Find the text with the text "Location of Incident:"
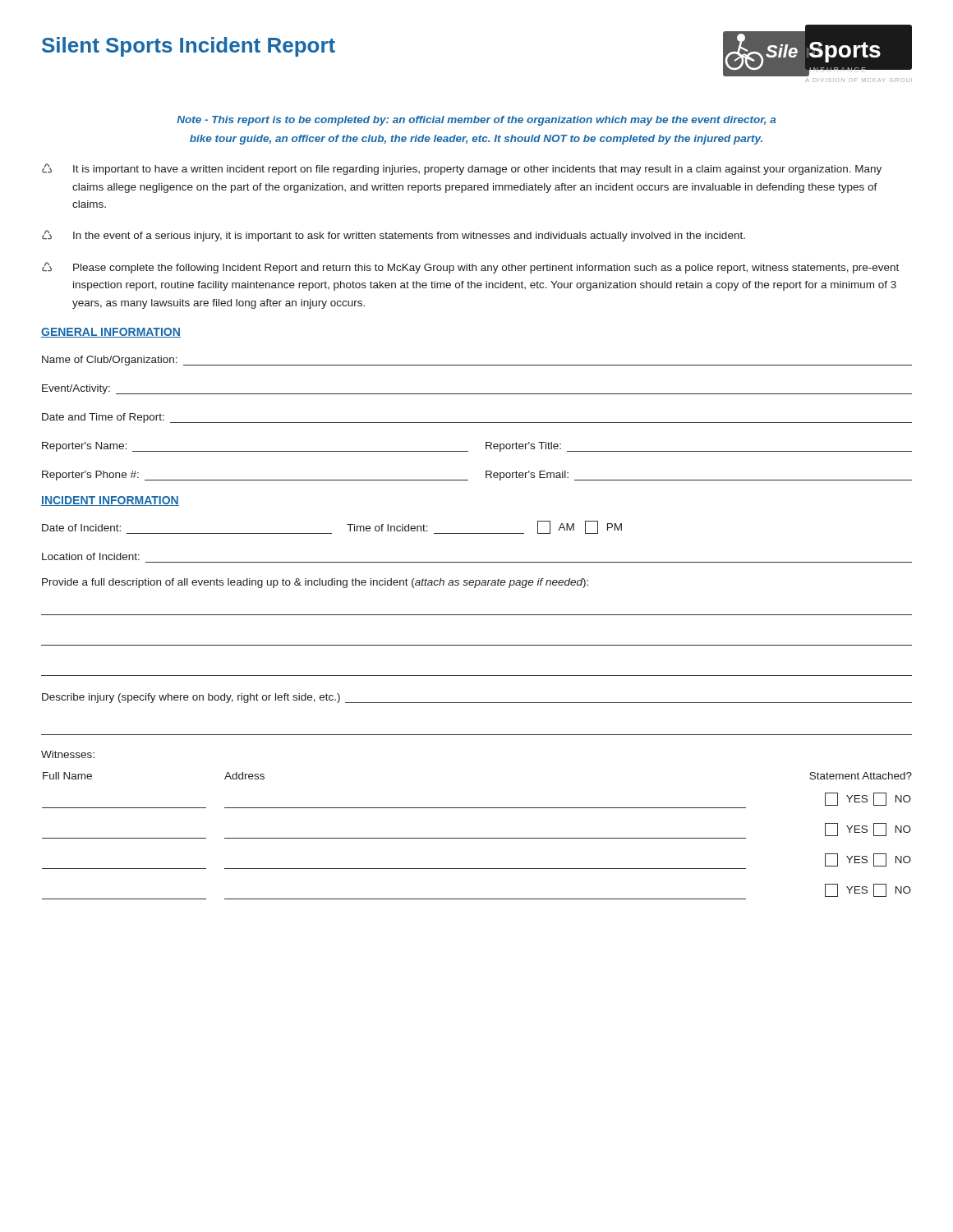 click(x=476, y=554)
